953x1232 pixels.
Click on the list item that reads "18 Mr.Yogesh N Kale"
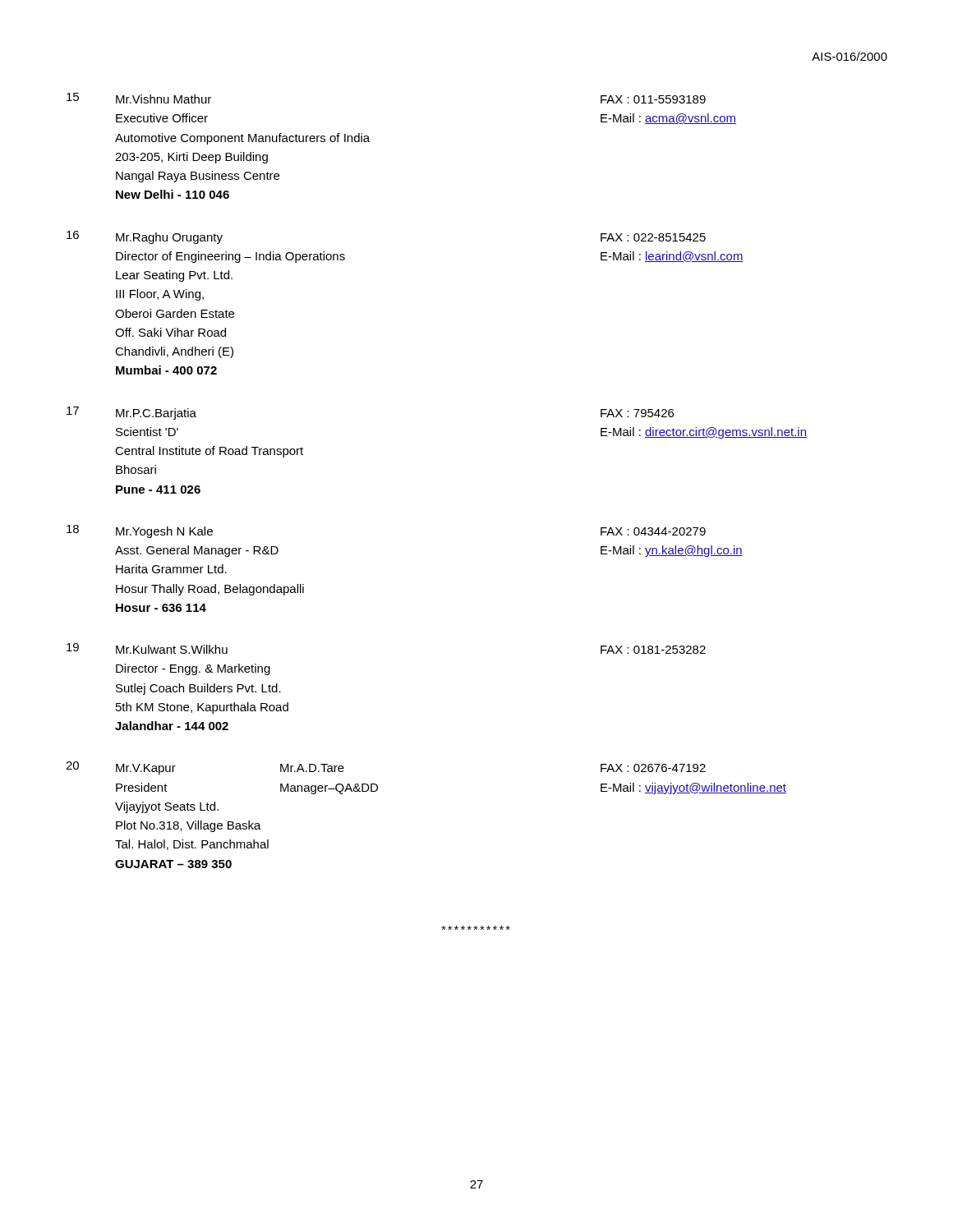163,532
